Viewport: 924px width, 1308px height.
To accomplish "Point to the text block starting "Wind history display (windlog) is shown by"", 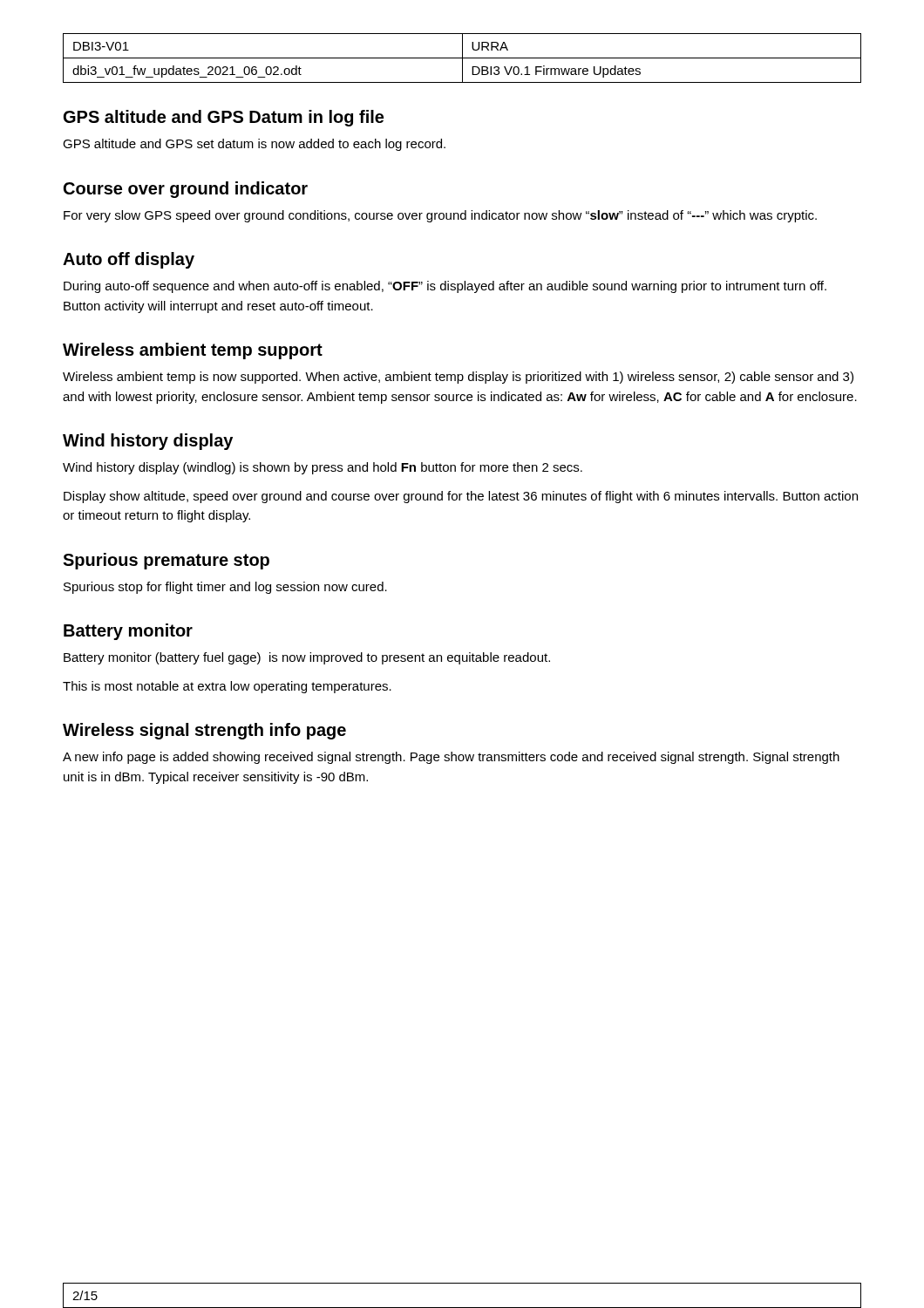I will tap(323, 467).
